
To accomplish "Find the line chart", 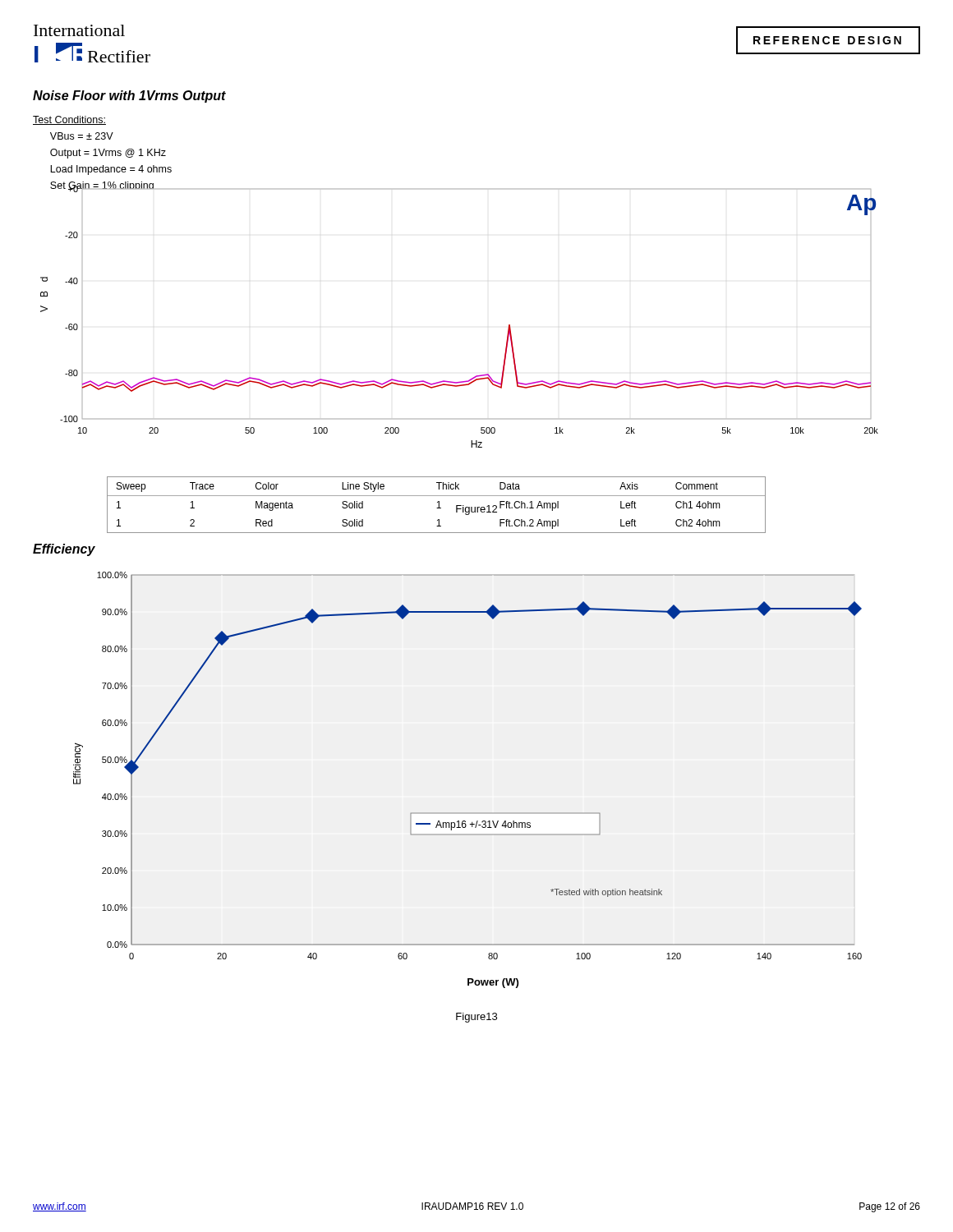I will 476,780.
